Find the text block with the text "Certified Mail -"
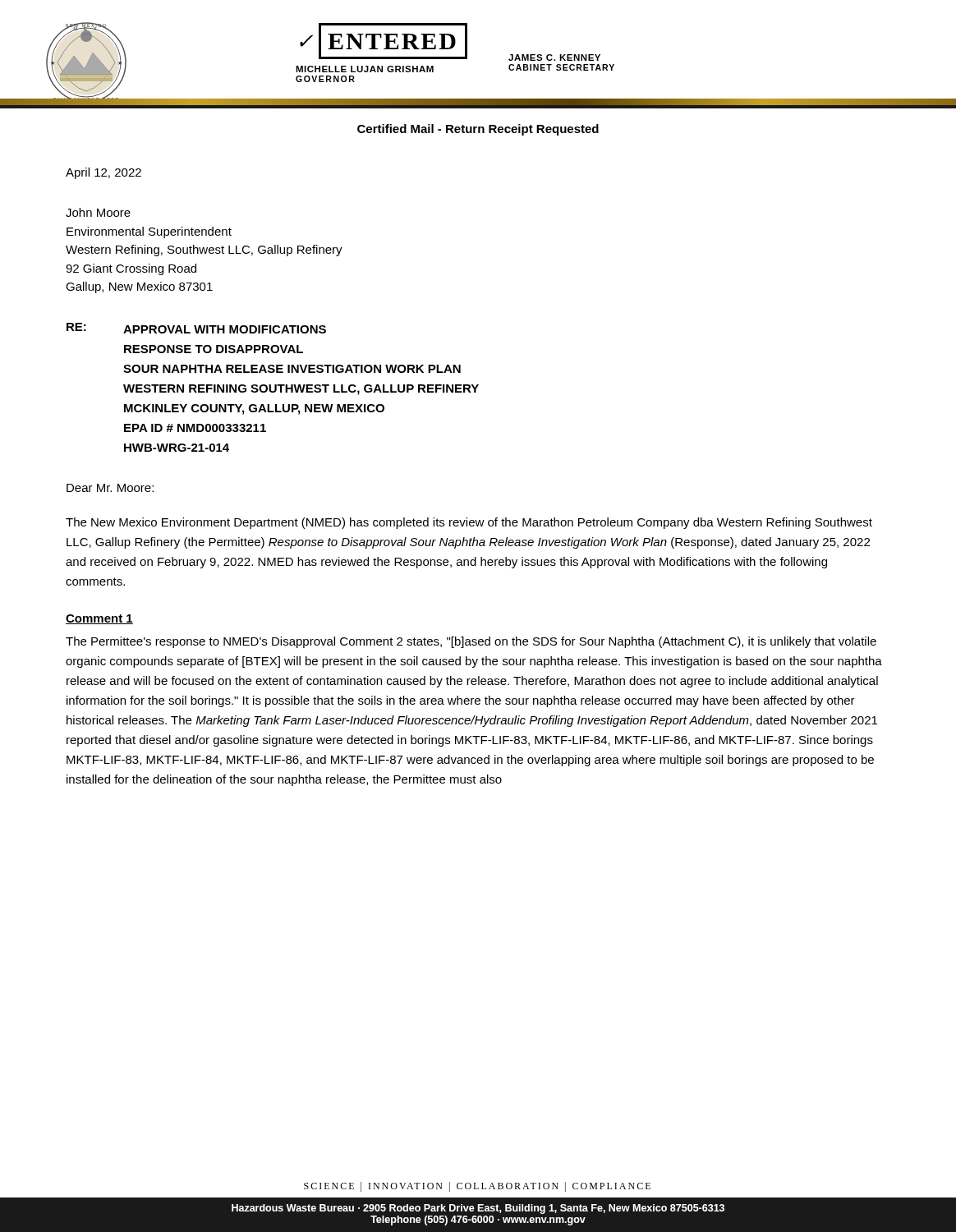 478,129
